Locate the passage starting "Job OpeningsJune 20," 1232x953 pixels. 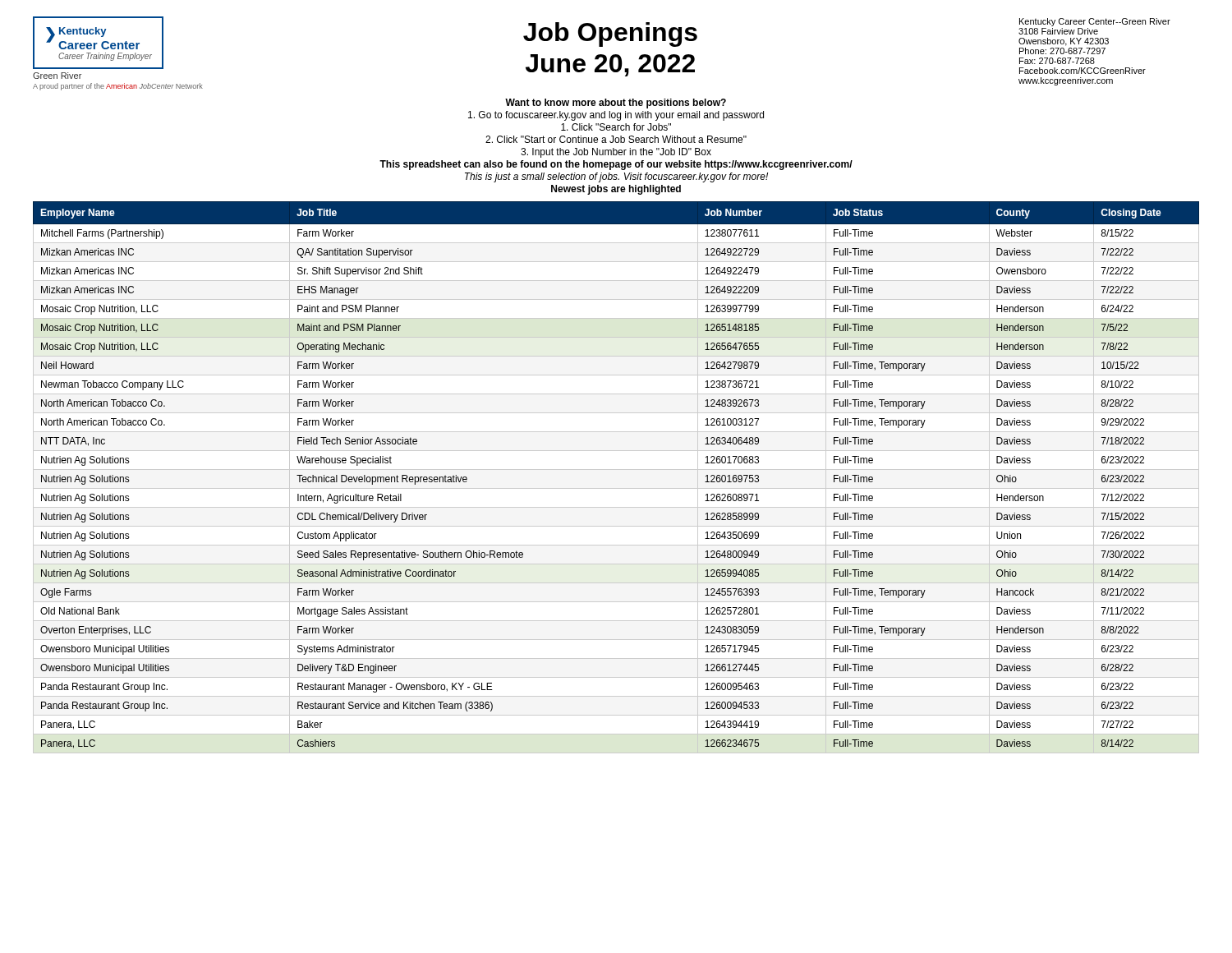click(611, 48)
